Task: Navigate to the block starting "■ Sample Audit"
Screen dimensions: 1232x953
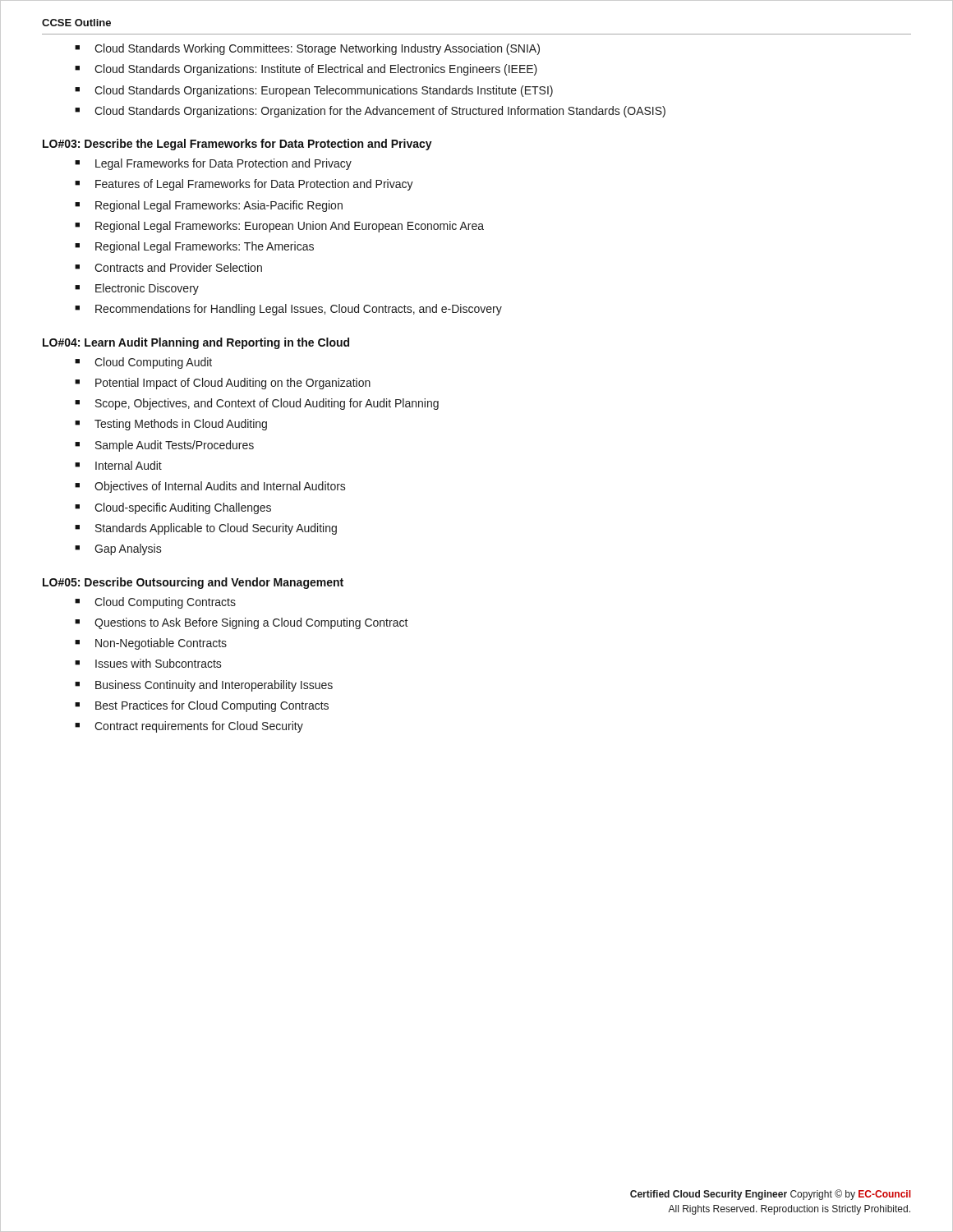Action: tap(164, 446)
